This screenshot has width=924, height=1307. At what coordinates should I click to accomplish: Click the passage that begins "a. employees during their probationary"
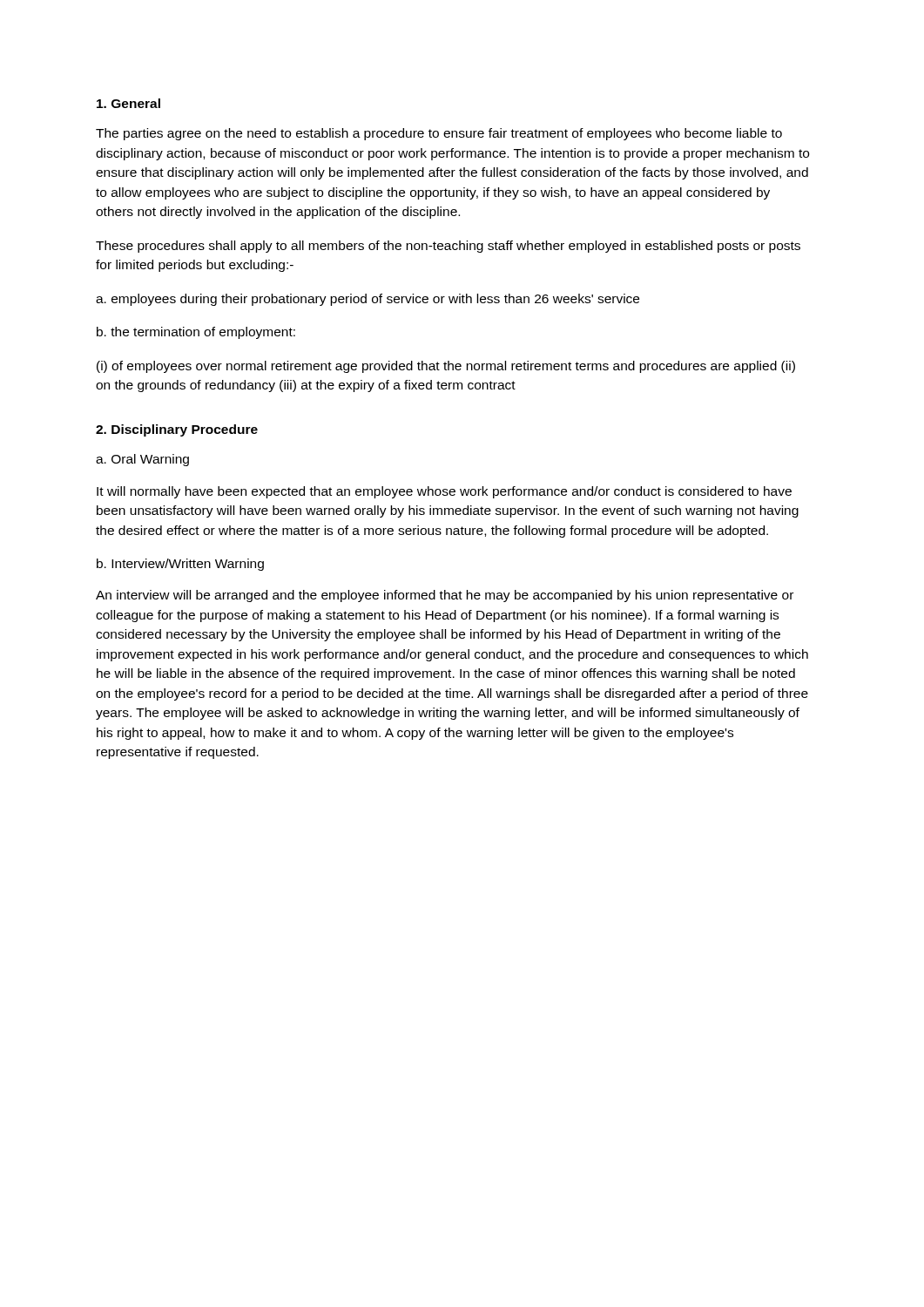coord(368,298)
